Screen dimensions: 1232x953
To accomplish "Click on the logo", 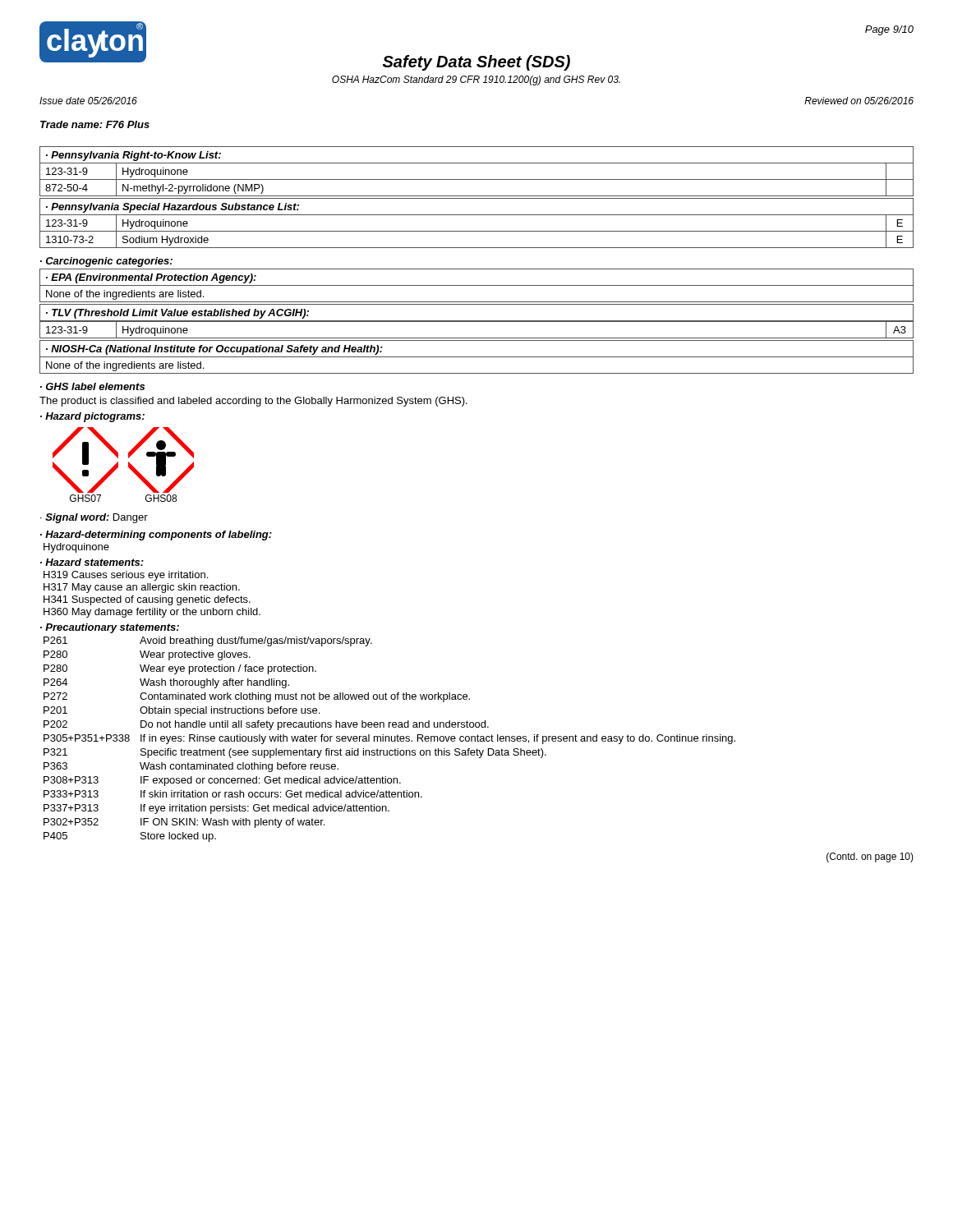I will [93, 43].
